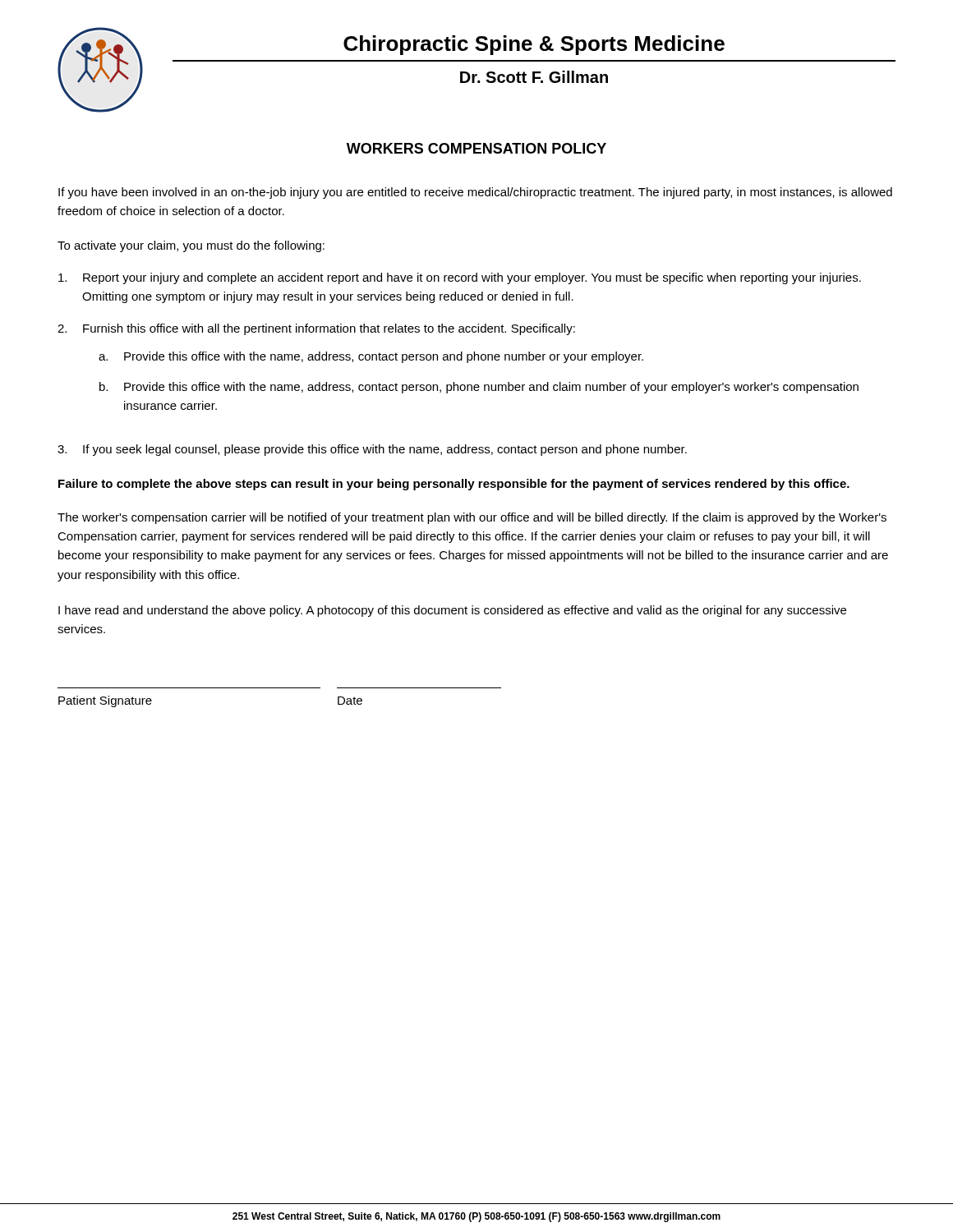
Task: Locate the text "Patient Signature Date"
Action: [x=476, y=689]
